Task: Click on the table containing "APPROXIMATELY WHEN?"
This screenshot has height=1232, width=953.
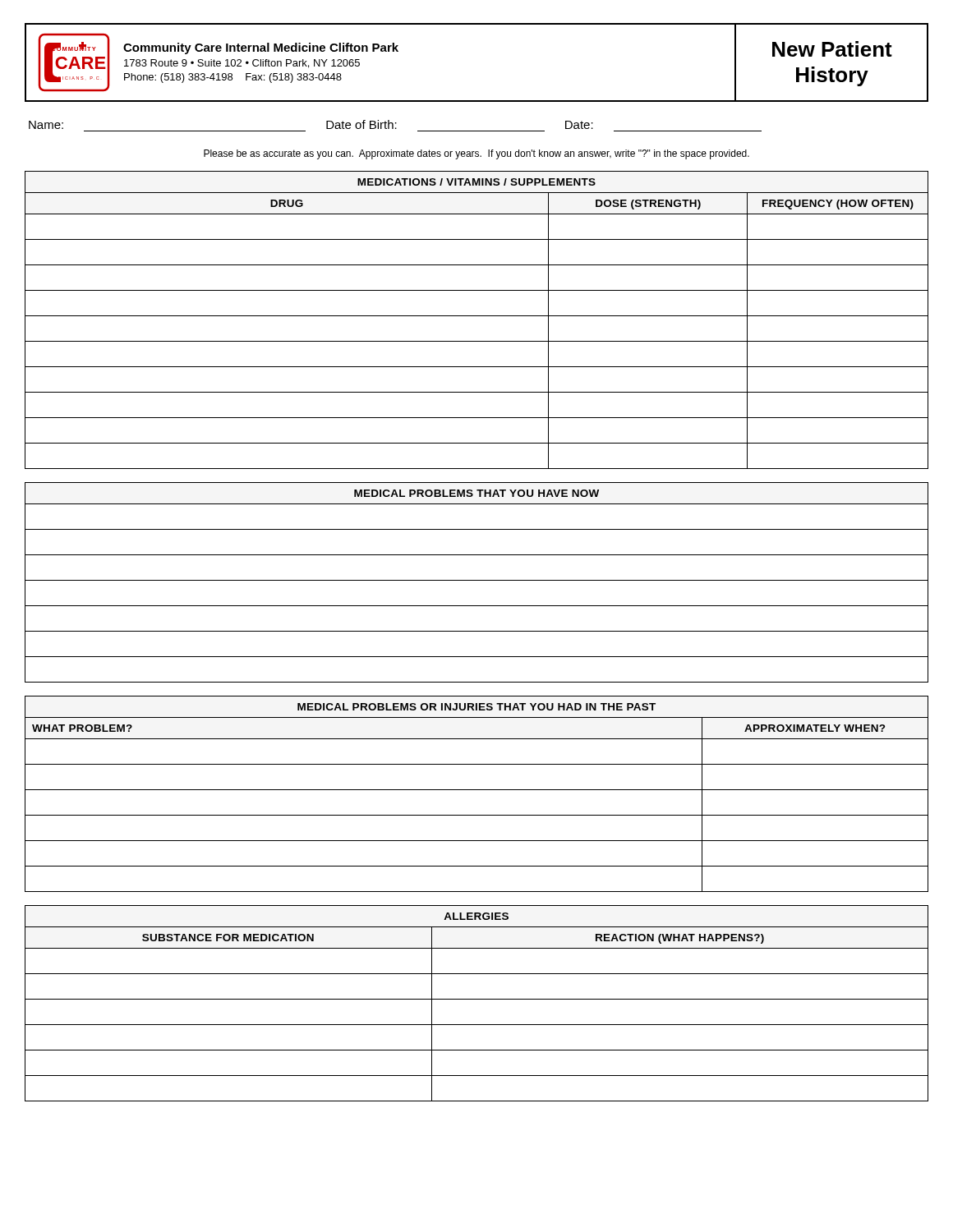Action: point(476,794)
